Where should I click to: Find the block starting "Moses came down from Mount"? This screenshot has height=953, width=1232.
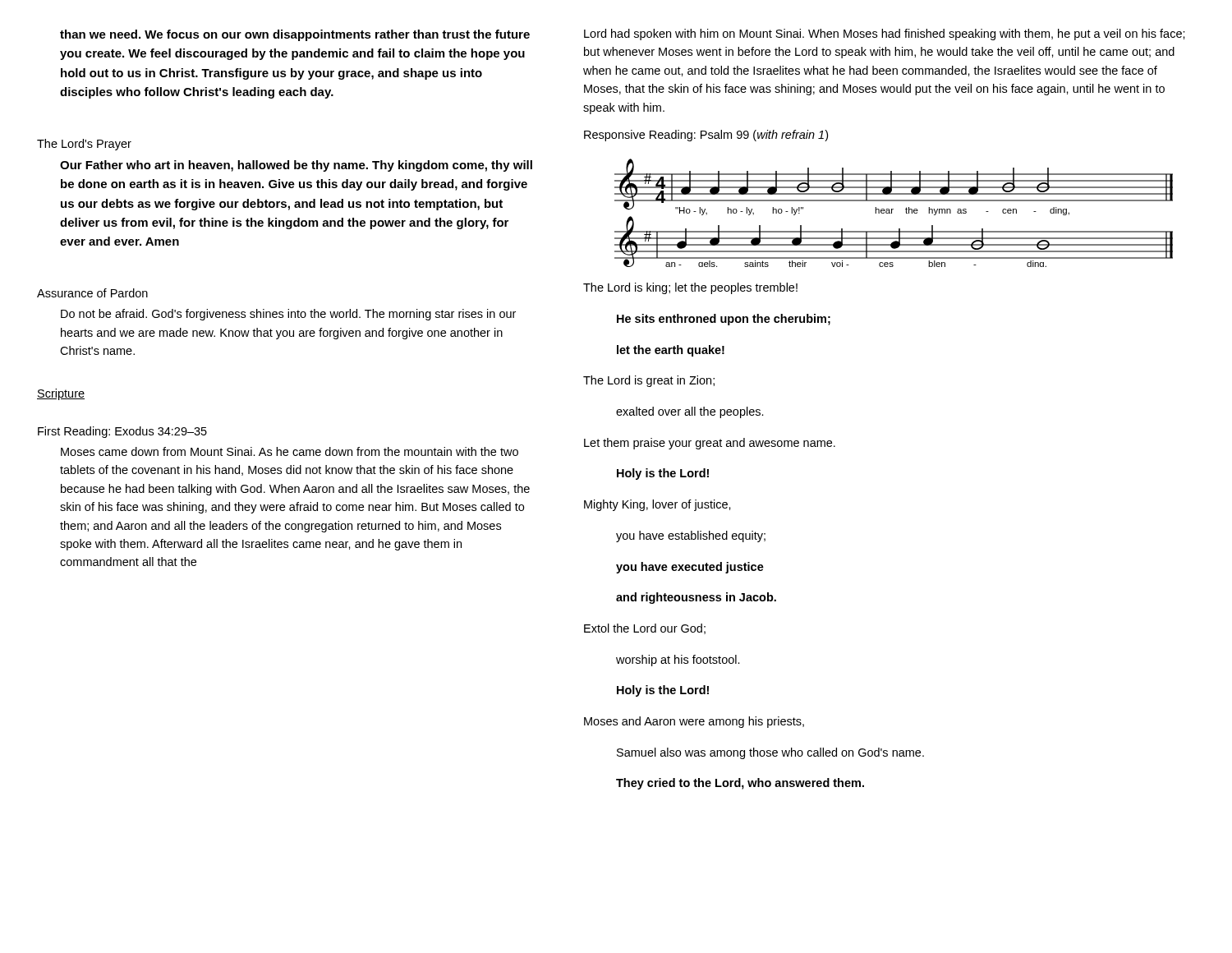point(295,507)
